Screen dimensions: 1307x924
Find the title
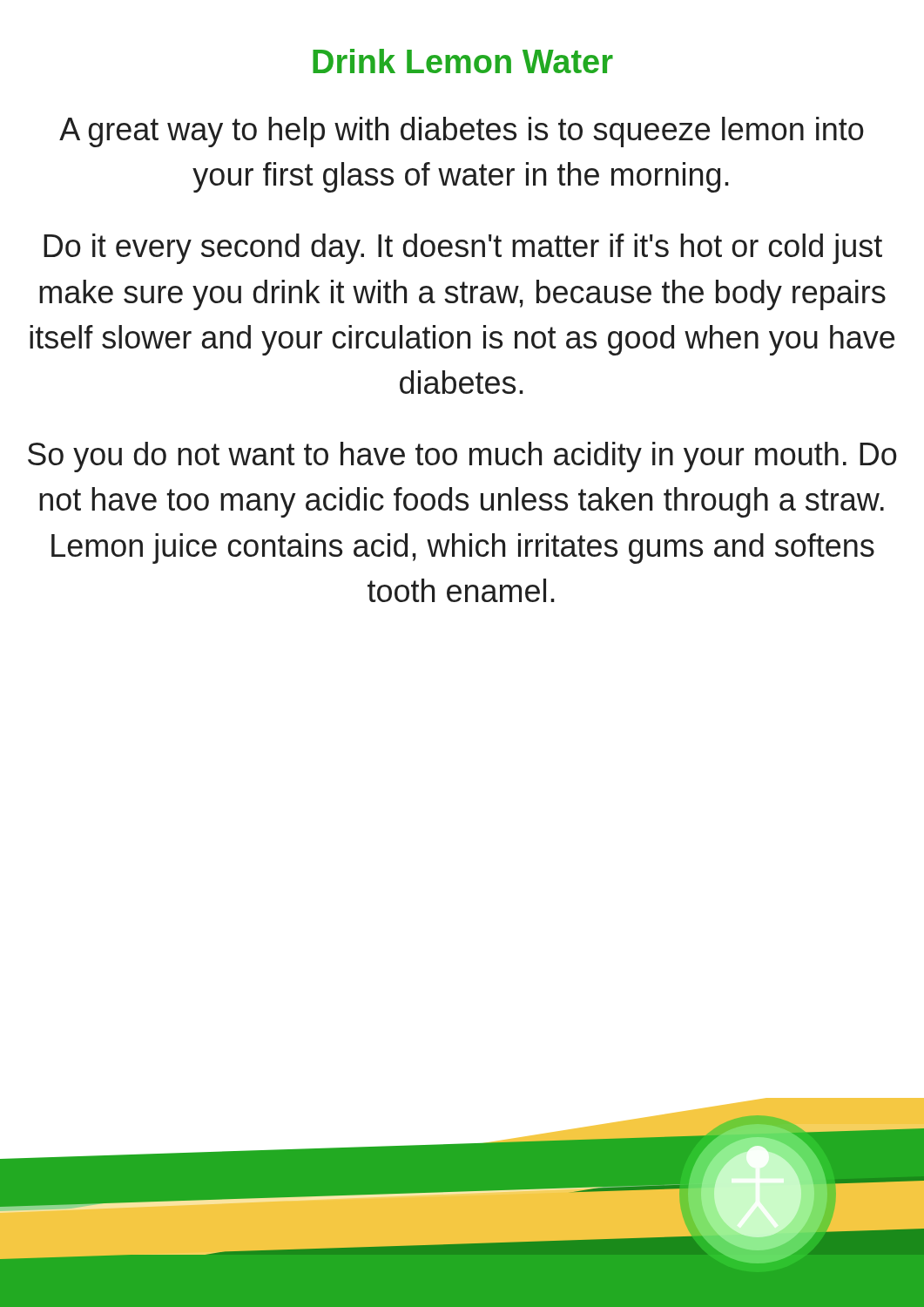tap(462, 62)
